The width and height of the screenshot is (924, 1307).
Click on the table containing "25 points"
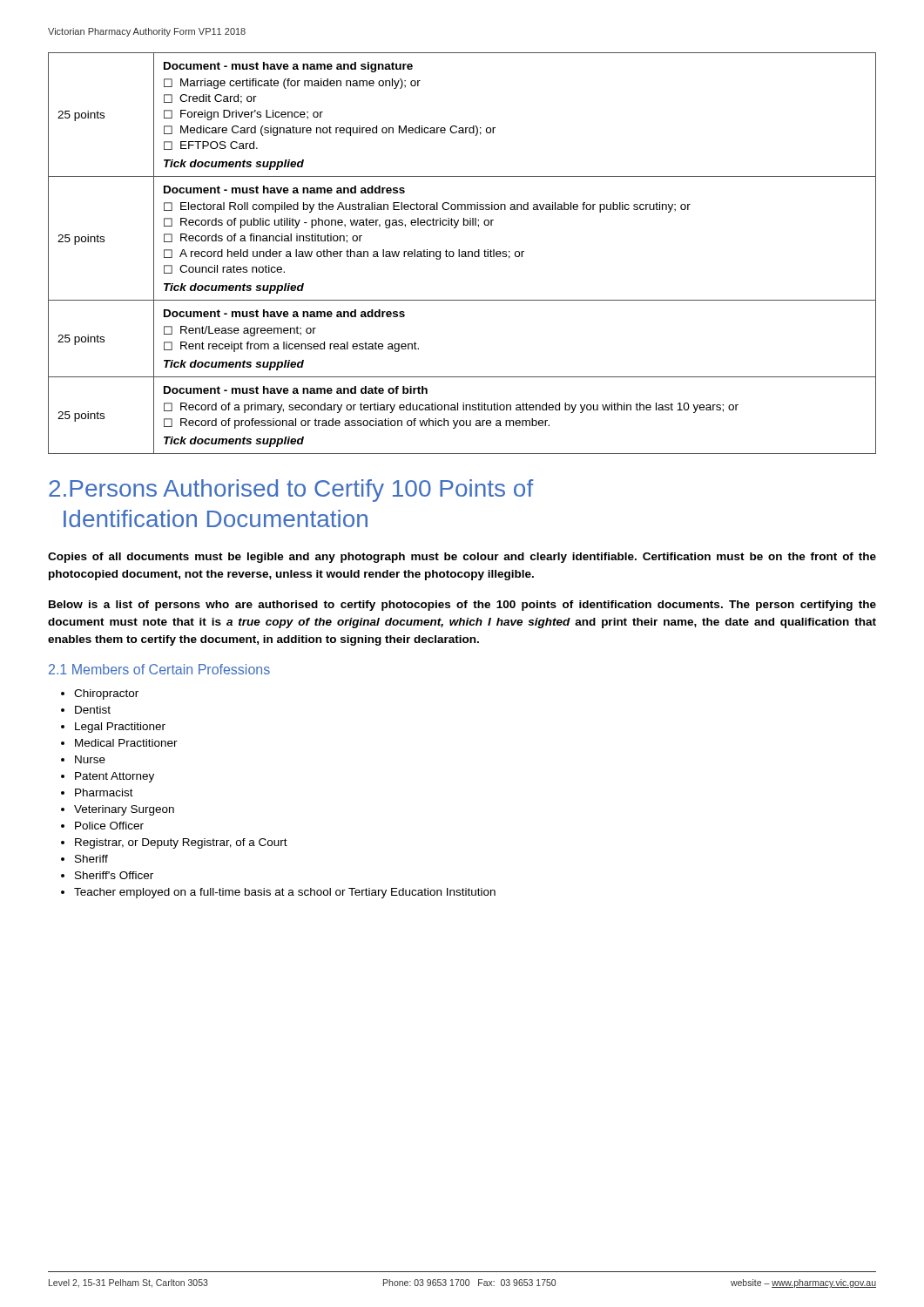[462, 253]
